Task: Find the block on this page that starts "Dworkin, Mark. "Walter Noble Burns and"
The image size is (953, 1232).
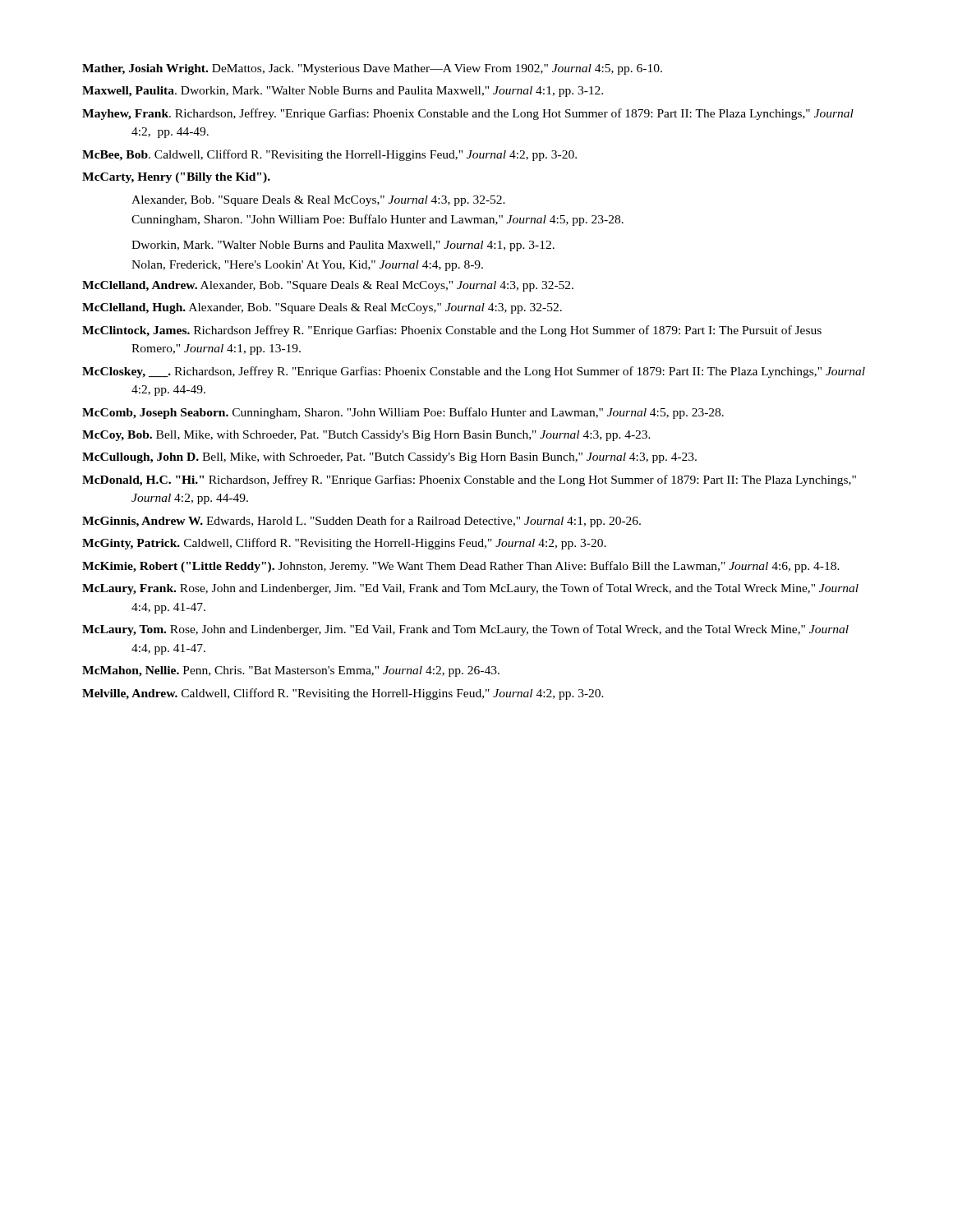Action: coord(343,244)
